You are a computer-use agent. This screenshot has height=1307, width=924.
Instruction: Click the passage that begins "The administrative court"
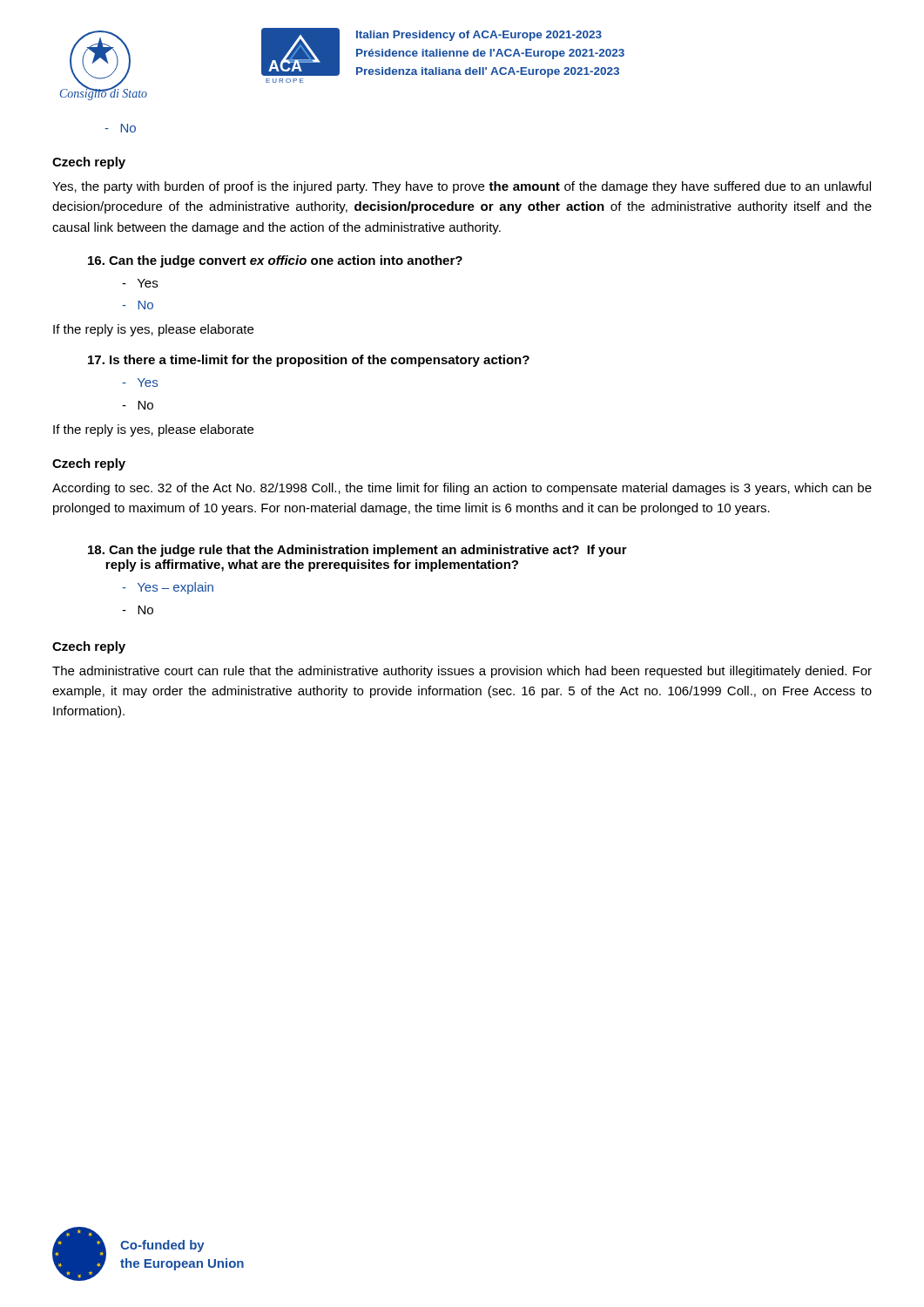[x=462, y=691]
